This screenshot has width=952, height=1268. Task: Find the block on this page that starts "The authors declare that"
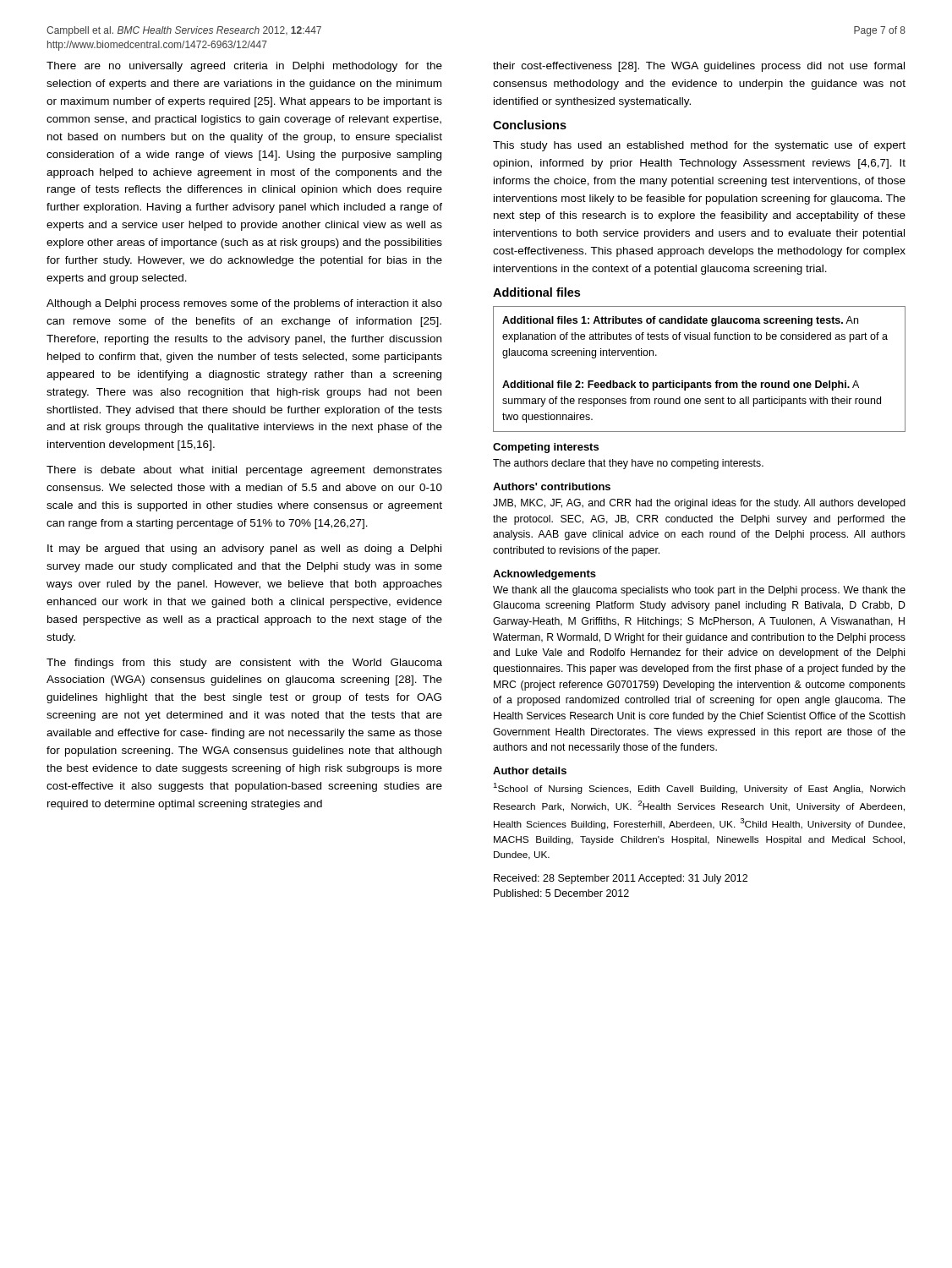click(x=699, y=464)
